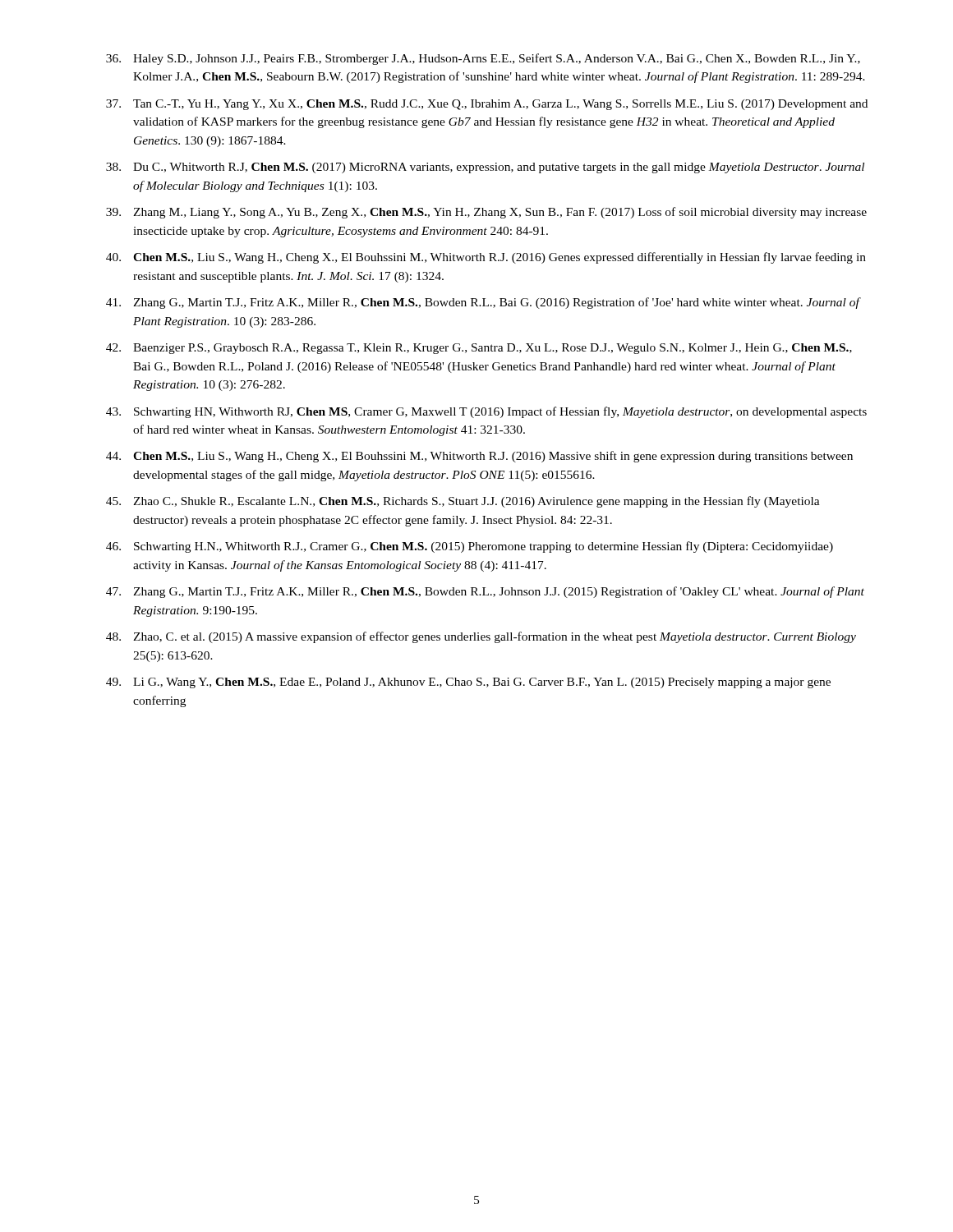Point to the block beginning "46. Schwarting H.N.,"
953x1232 pixels.
click(x=476, y=556)
